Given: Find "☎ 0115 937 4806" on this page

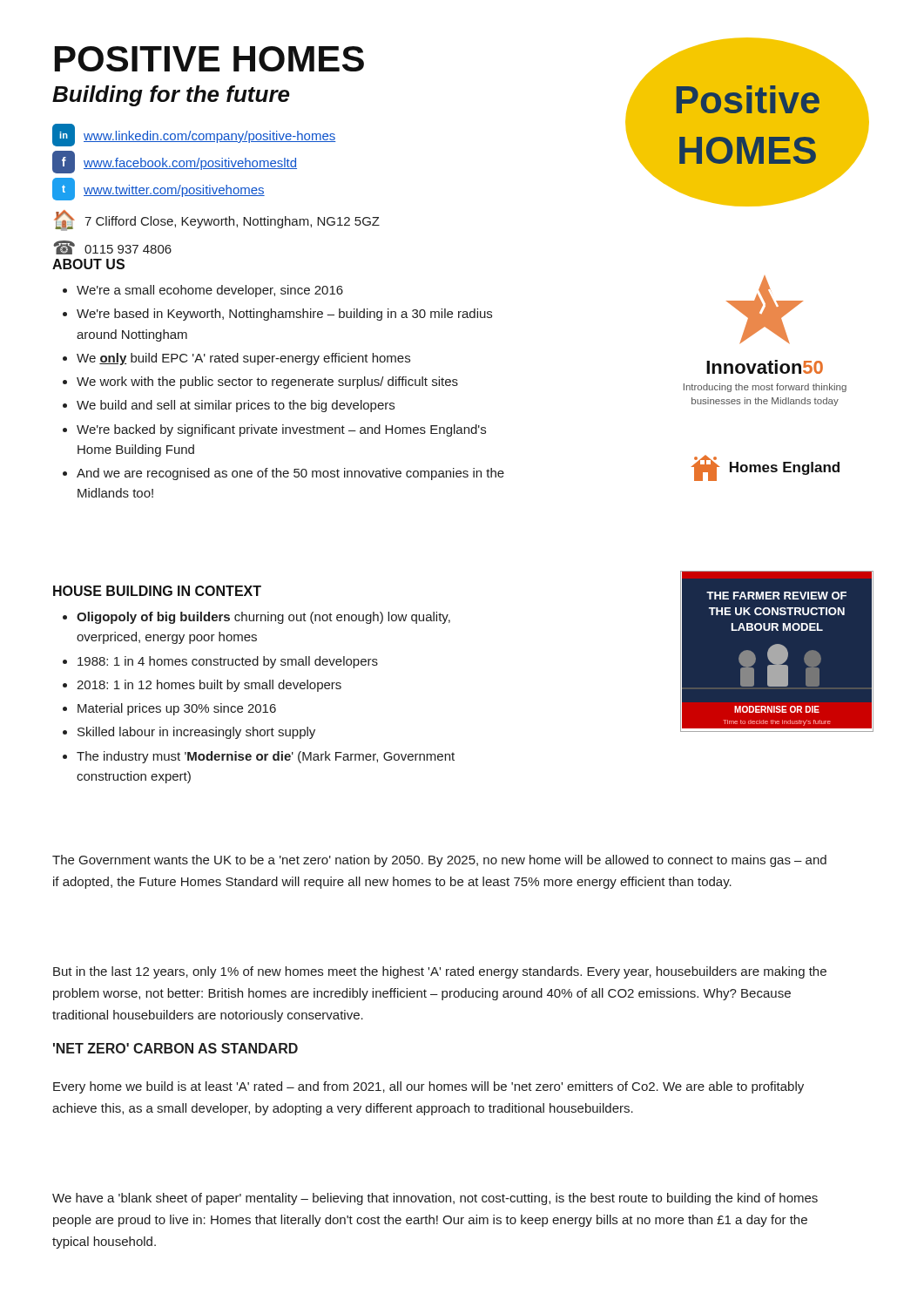Looking at the screenshot, I should pos(112,249).
